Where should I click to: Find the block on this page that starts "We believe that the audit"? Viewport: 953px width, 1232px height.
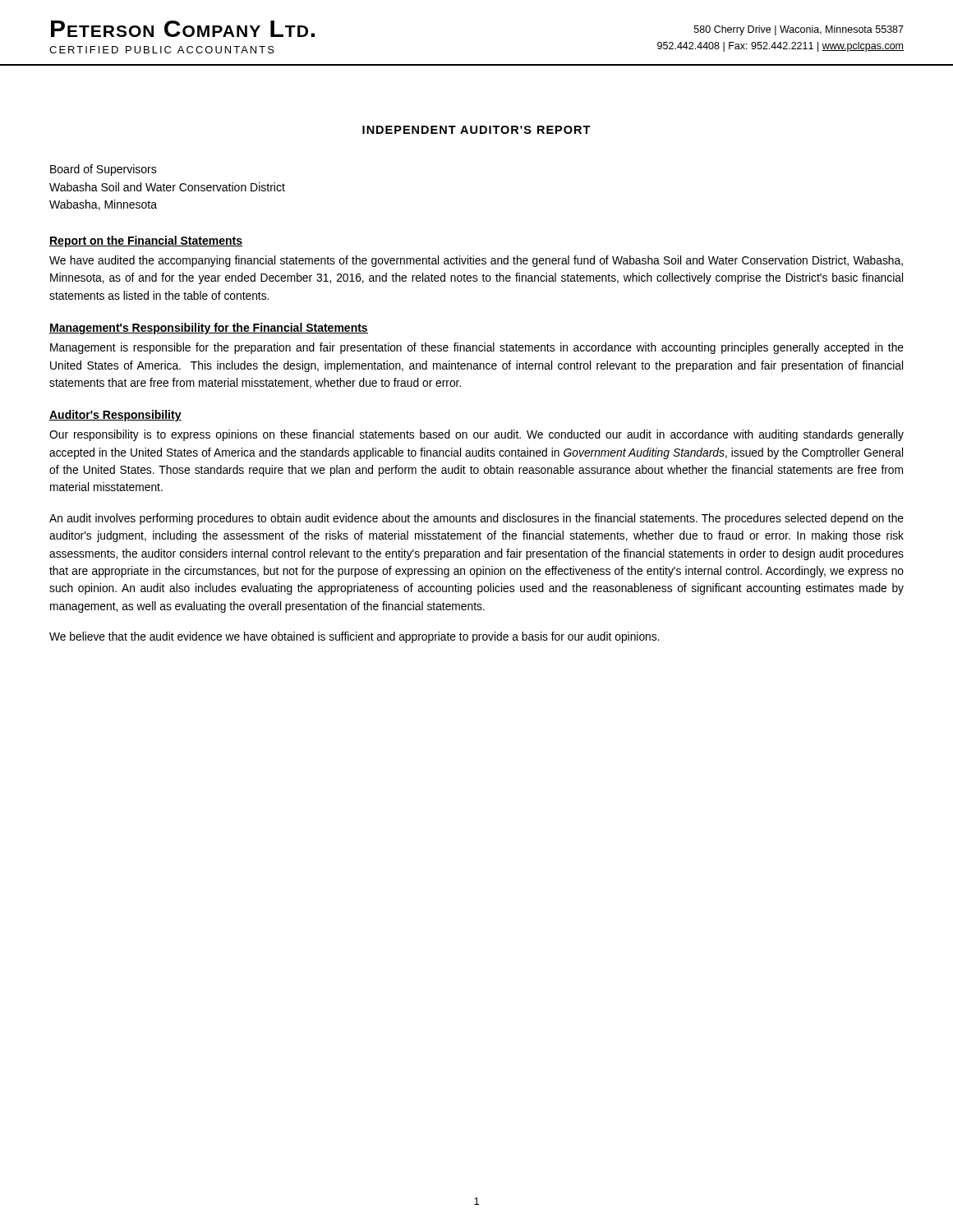pyautogui.click(x=355, y=637)
